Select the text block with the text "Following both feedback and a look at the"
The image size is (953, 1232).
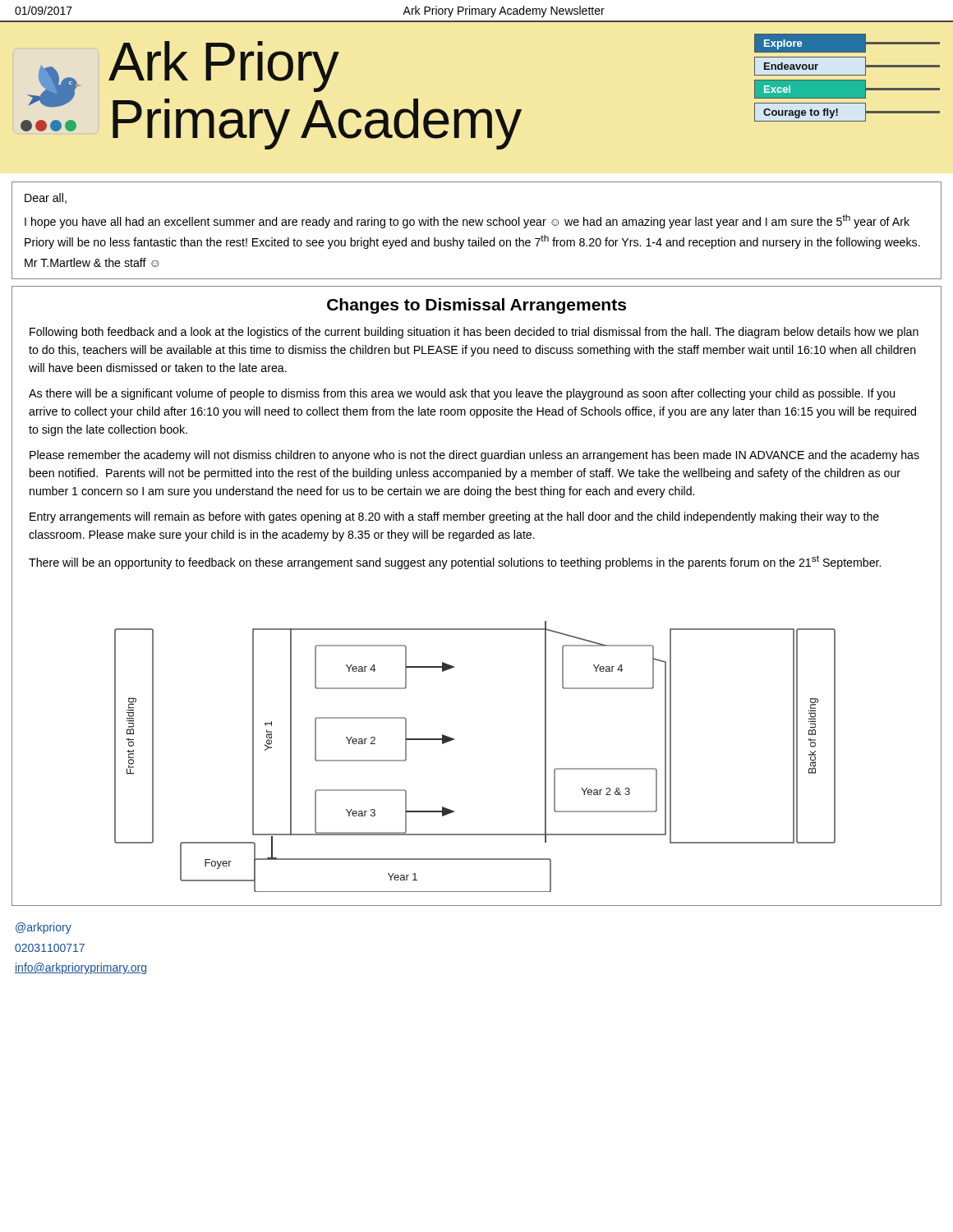click(474, 350)
